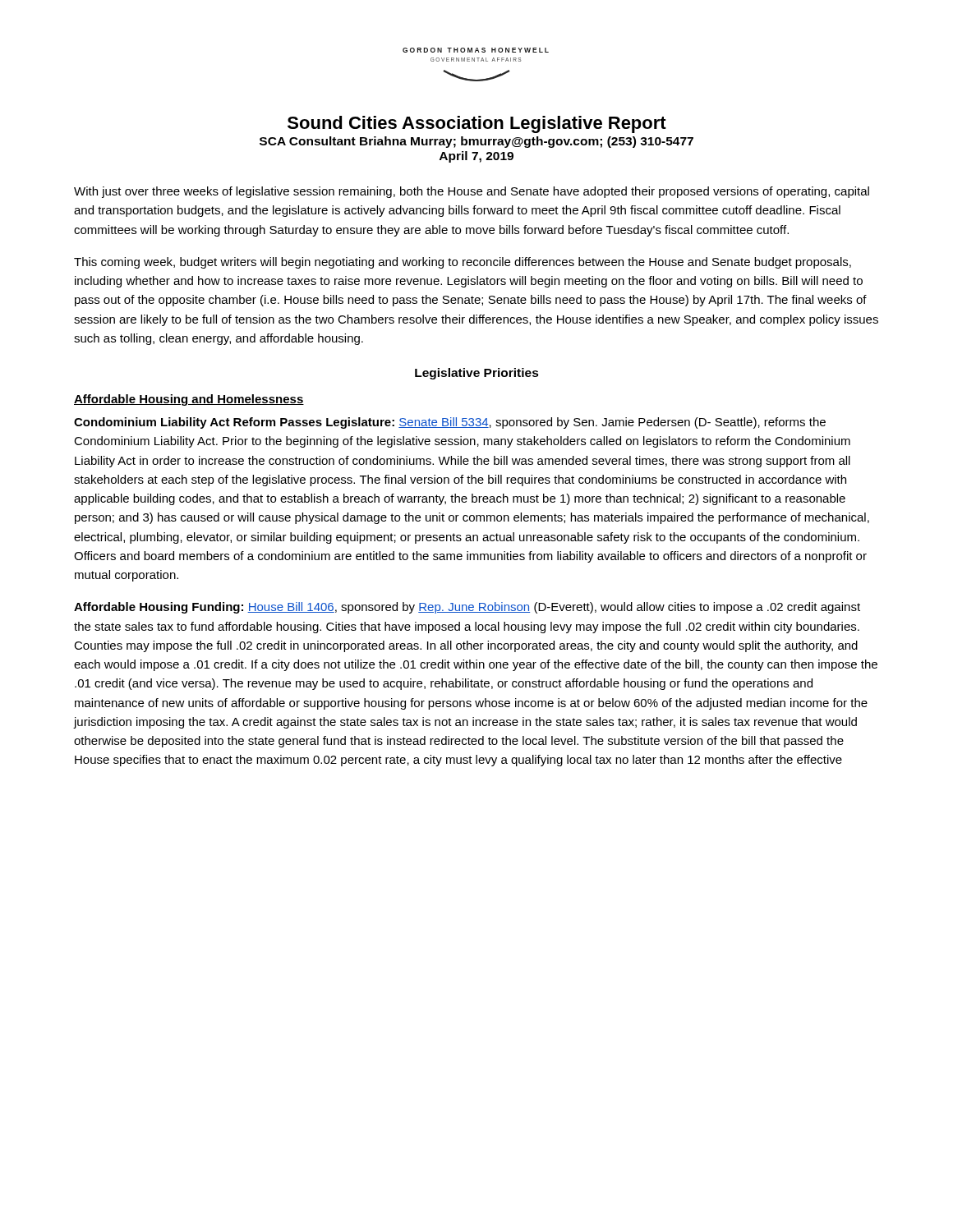Select the logo
Viewport: 953px width, 1232px height.
pyautogui.click(x=476, y=69)
